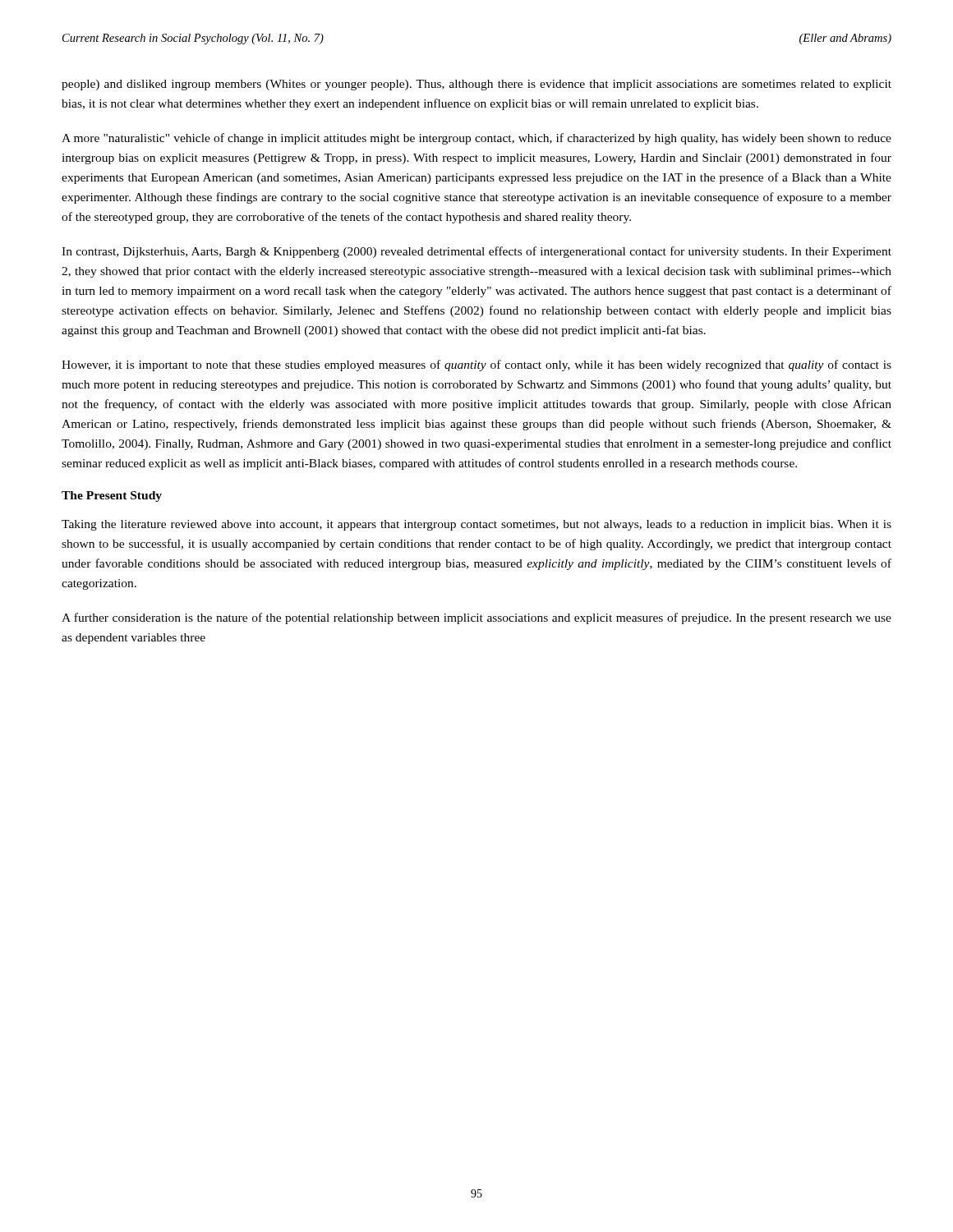The width and height of the screenshot is (953, 1232).
Task: Find the passage starting "The Present Study"
Action: coord(112,495)
